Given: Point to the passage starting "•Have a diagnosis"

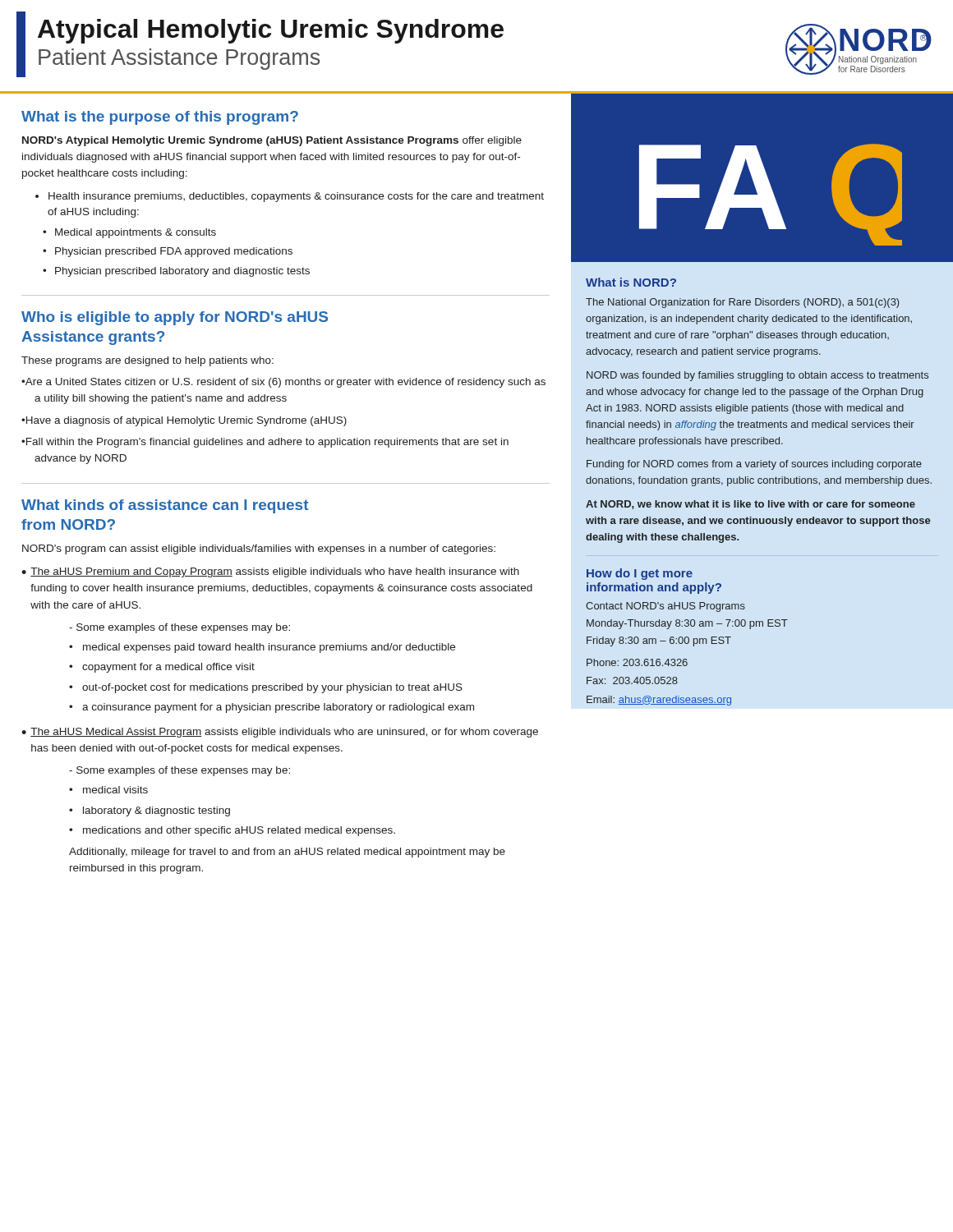Looking at the screenshot, I should pos(184,420).
